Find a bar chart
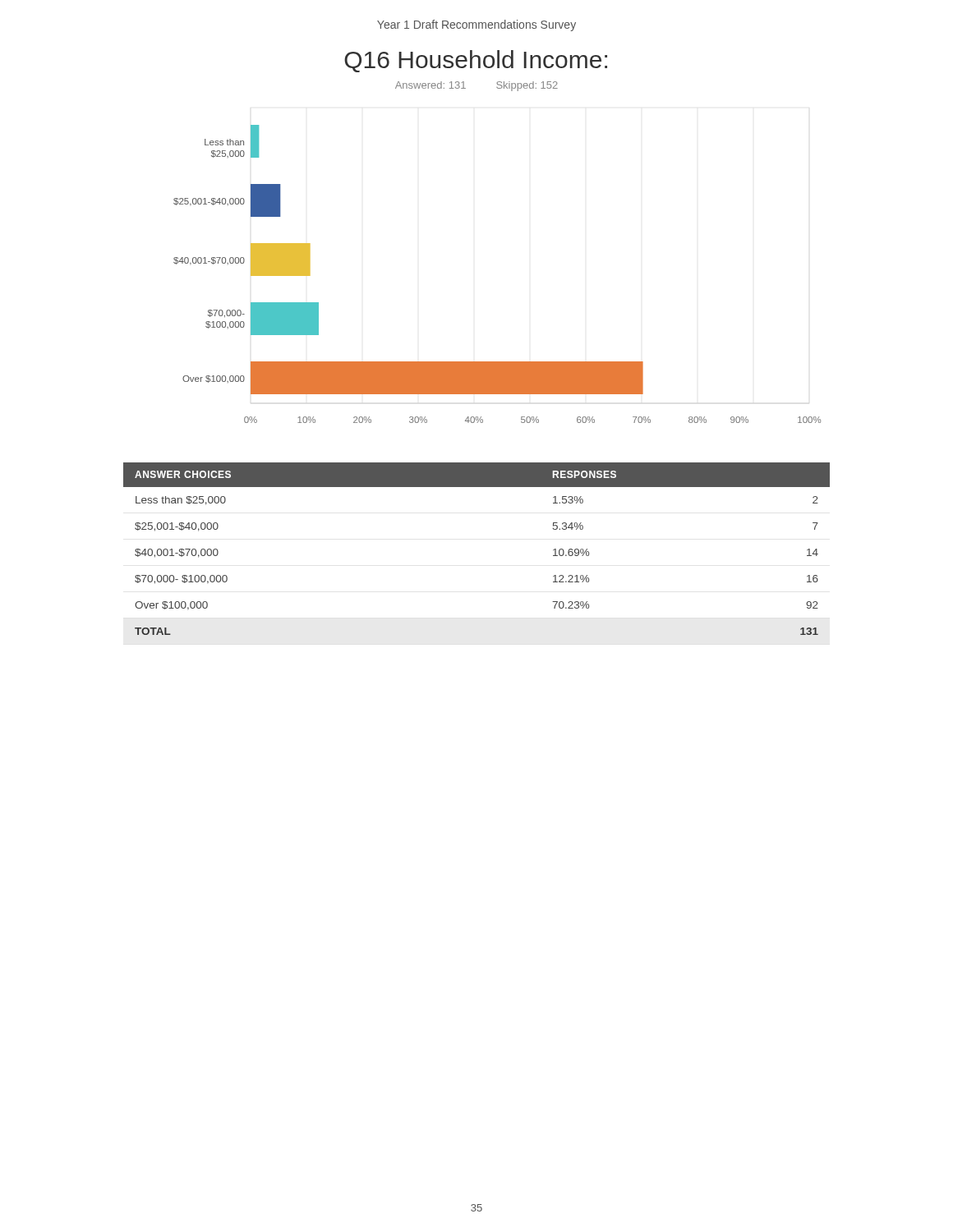This screenshot has height=1232, width=953. coord(476,274)
